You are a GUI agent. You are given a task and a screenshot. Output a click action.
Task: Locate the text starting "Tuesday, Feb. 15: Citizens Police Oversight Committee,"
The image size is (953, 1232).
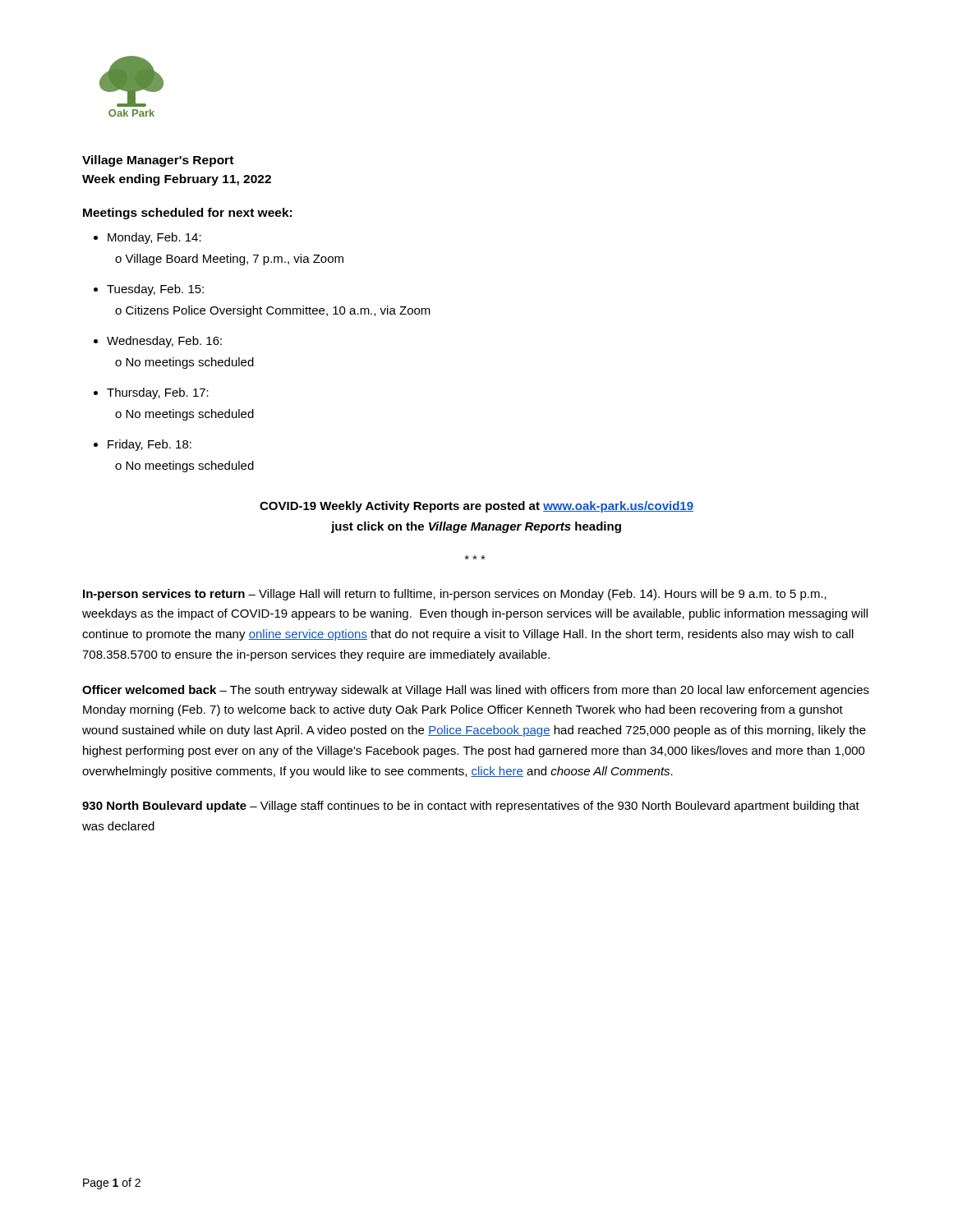(155, 290)
